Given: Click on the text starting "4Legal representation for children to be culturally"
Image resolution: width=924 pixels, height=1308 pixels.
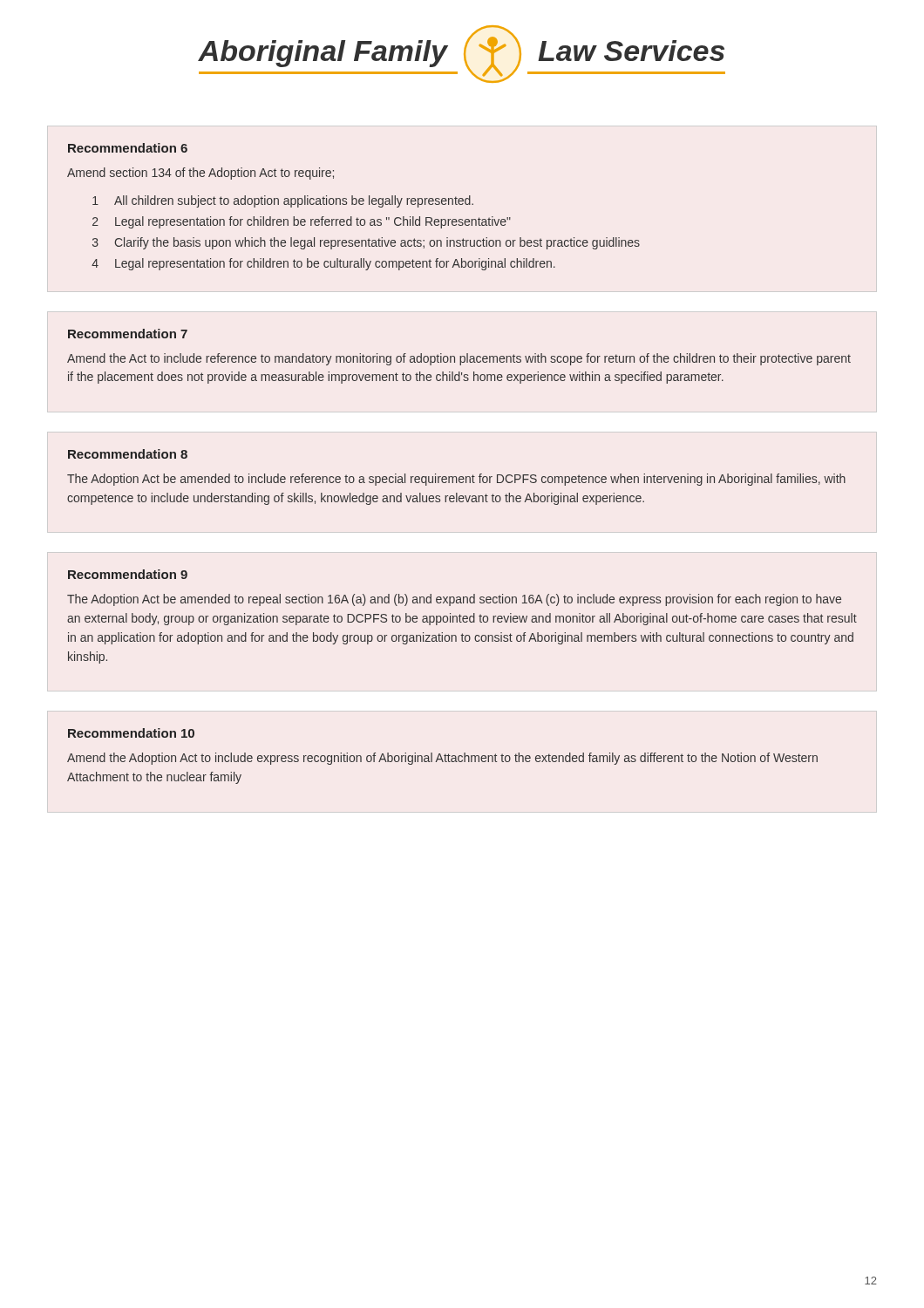Looking at the screenshot, I should click(x=462, y=264).
